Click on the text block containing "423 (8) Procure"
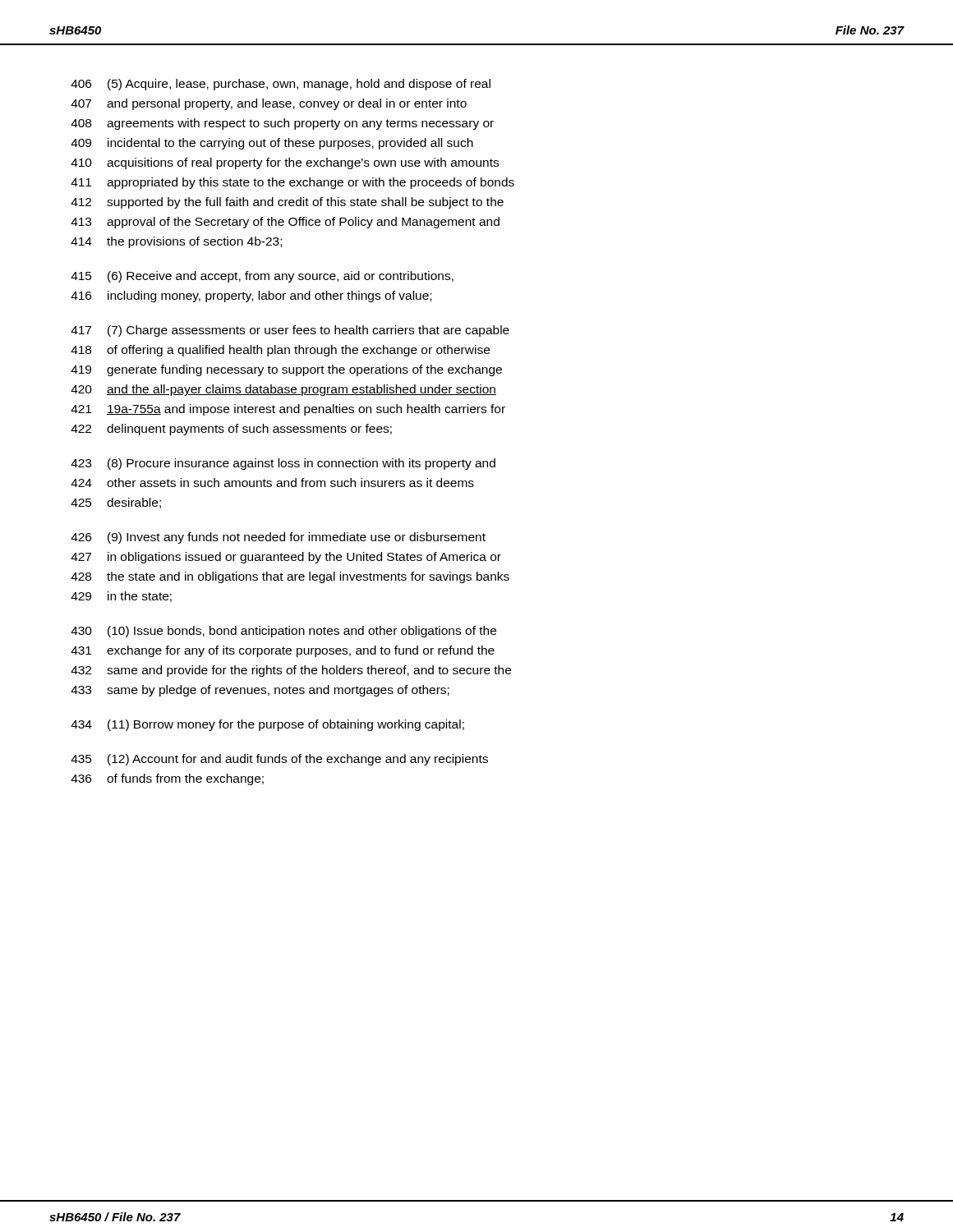 pos(476,483)
